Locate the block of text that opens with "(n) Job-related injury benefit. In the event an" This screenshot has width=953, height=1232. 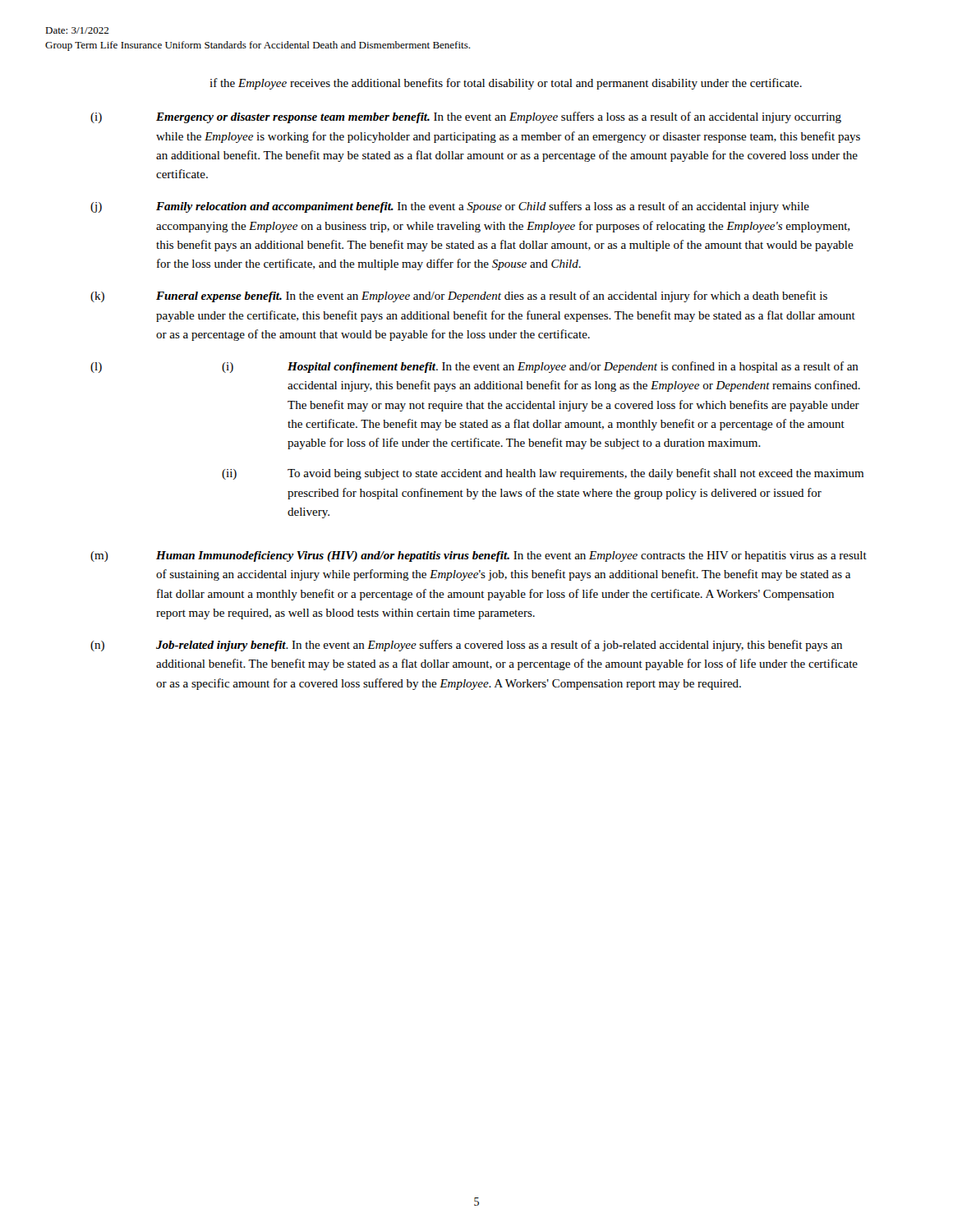tap(476, 664)
